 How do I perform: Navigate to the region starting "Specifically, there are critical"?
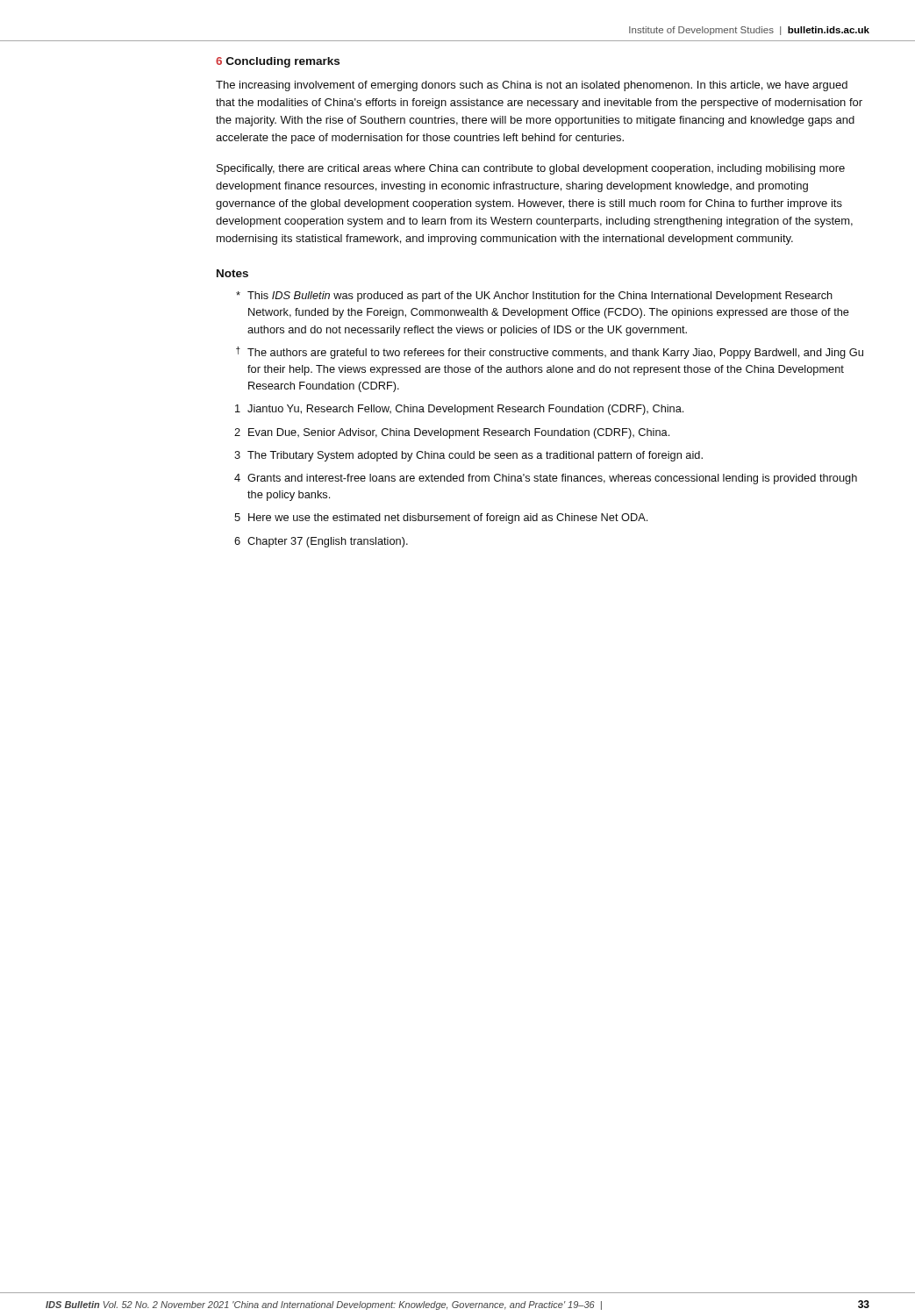(535, 203)
